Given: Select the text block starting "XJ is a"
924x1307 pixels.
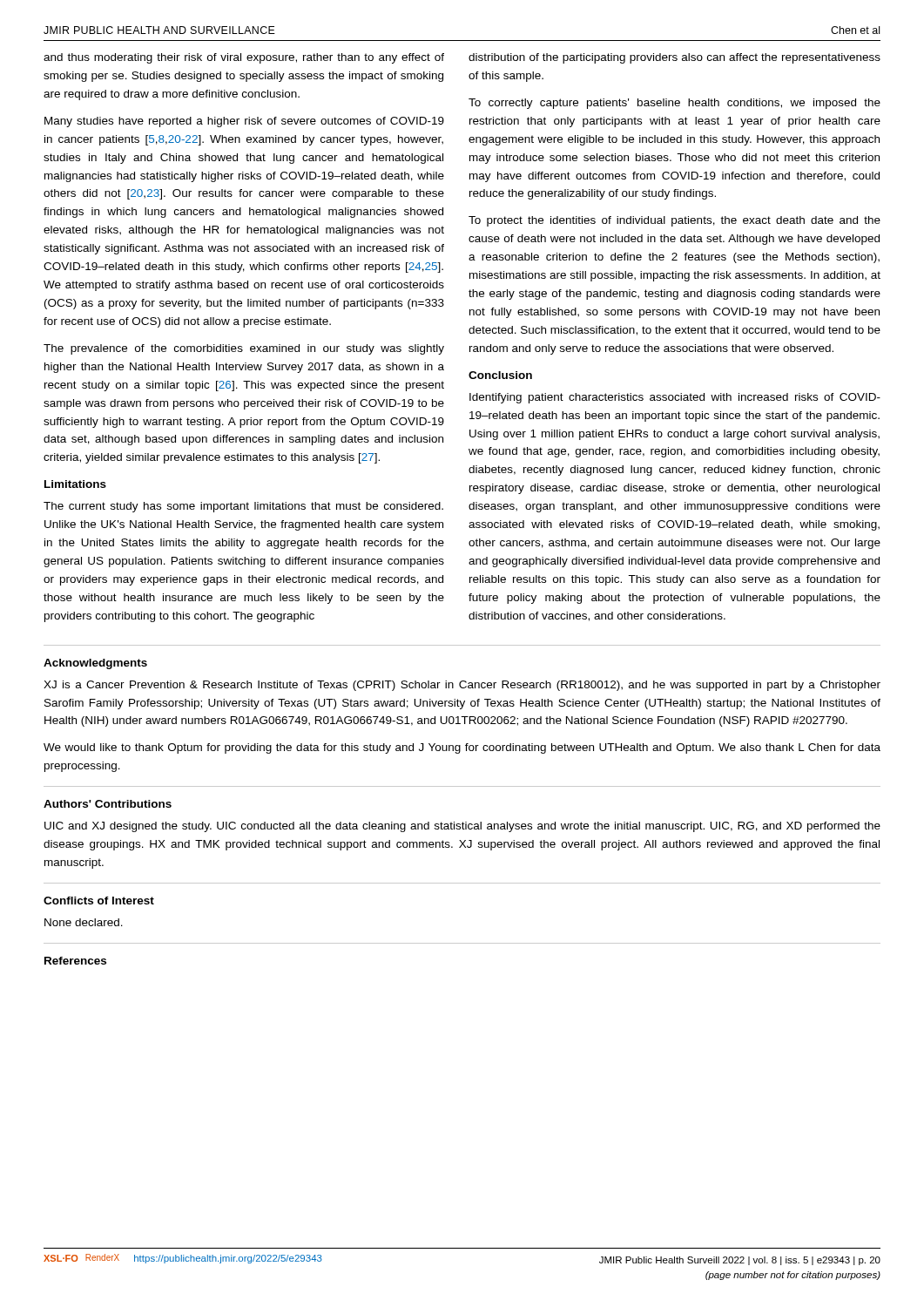Looking at the screenshot, I should [x=462, y=703].
